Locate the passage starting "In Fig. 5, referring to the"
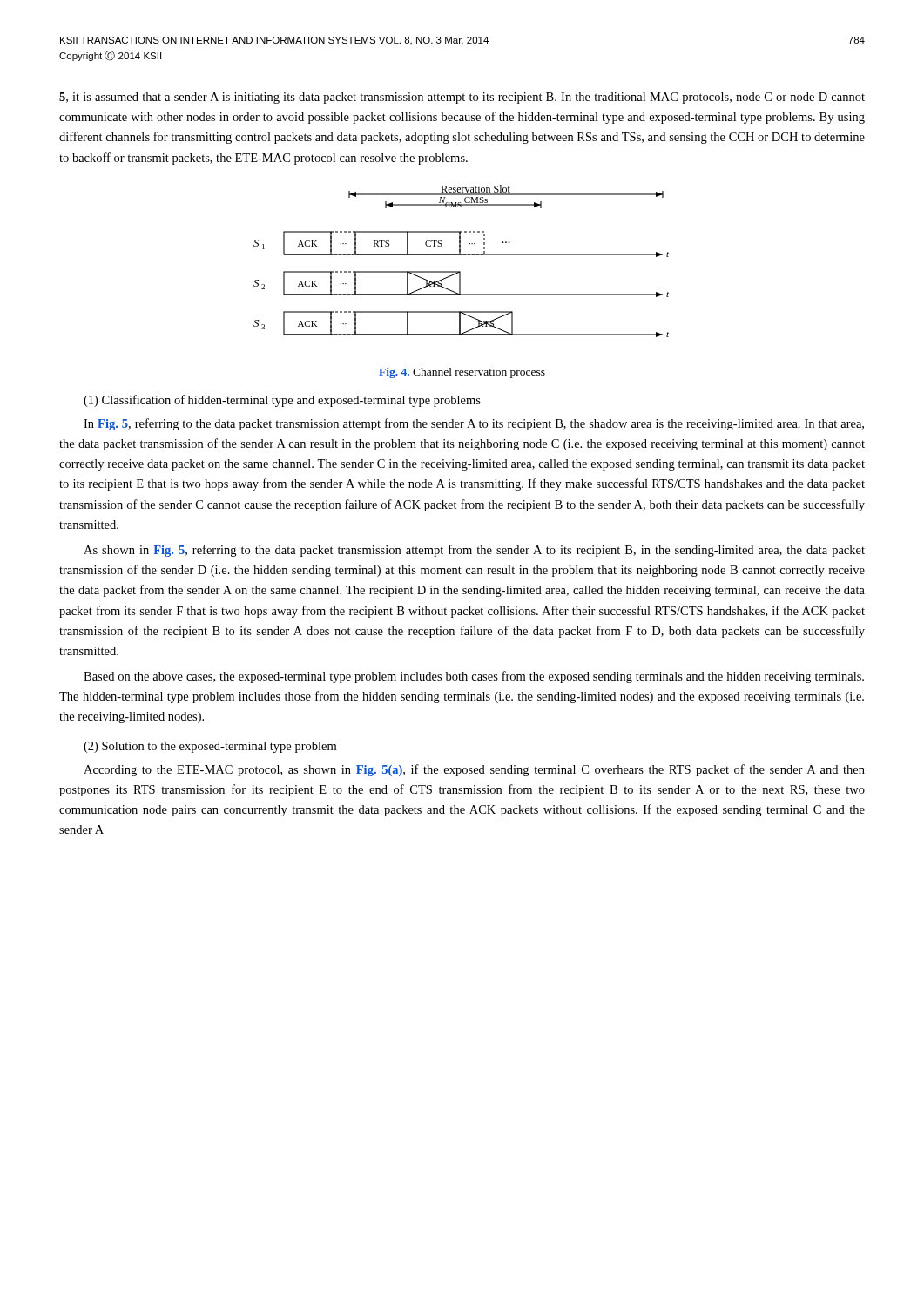Screen dimensions: 1307x924 click(462, 474)
